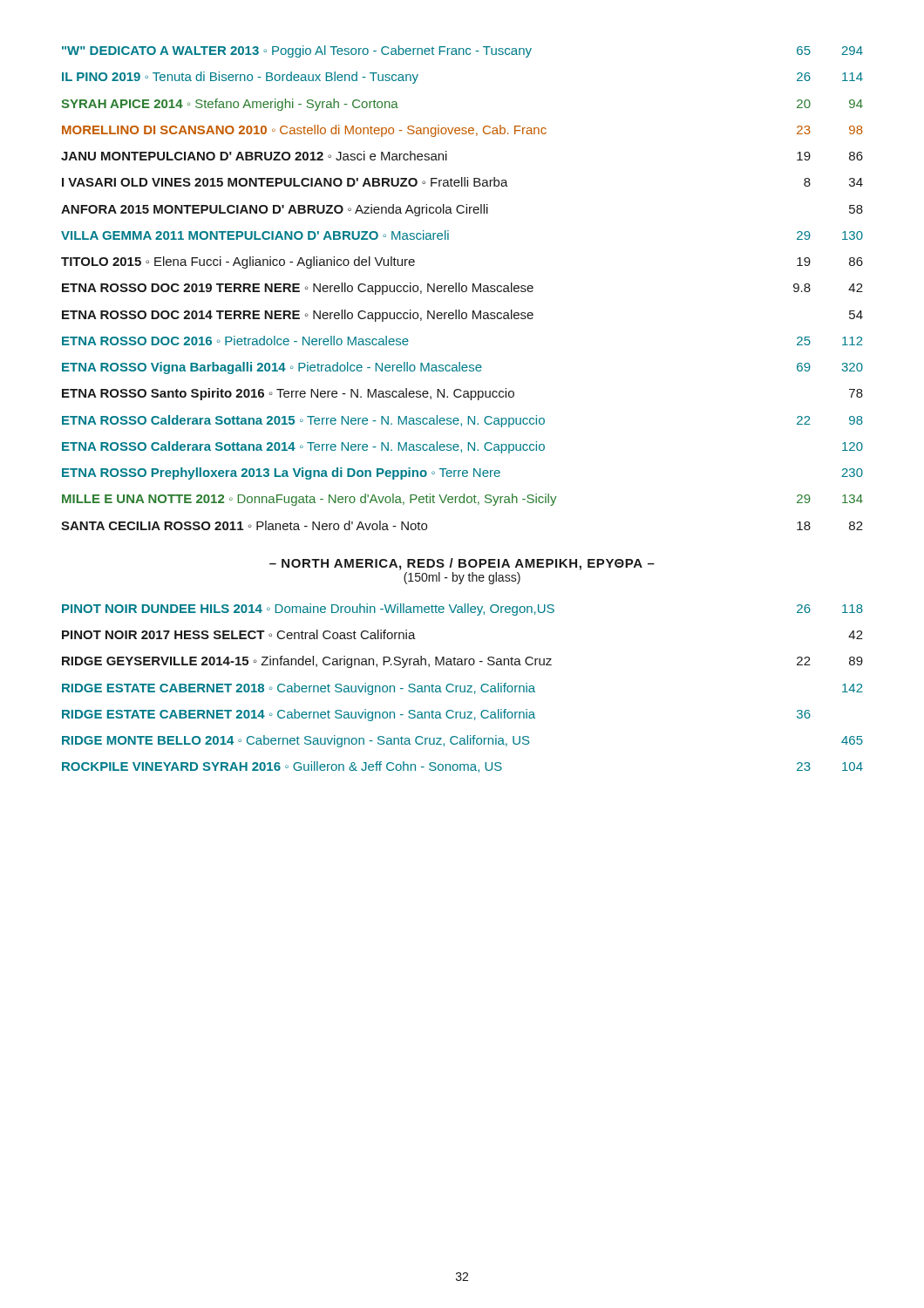Click the passage that begins "I VASARI OLD VINES 2015 MONTEPULCIANO"
The height and width of the screenshot is (1308, 924).
pyautogui.click(x=462, y=183)
